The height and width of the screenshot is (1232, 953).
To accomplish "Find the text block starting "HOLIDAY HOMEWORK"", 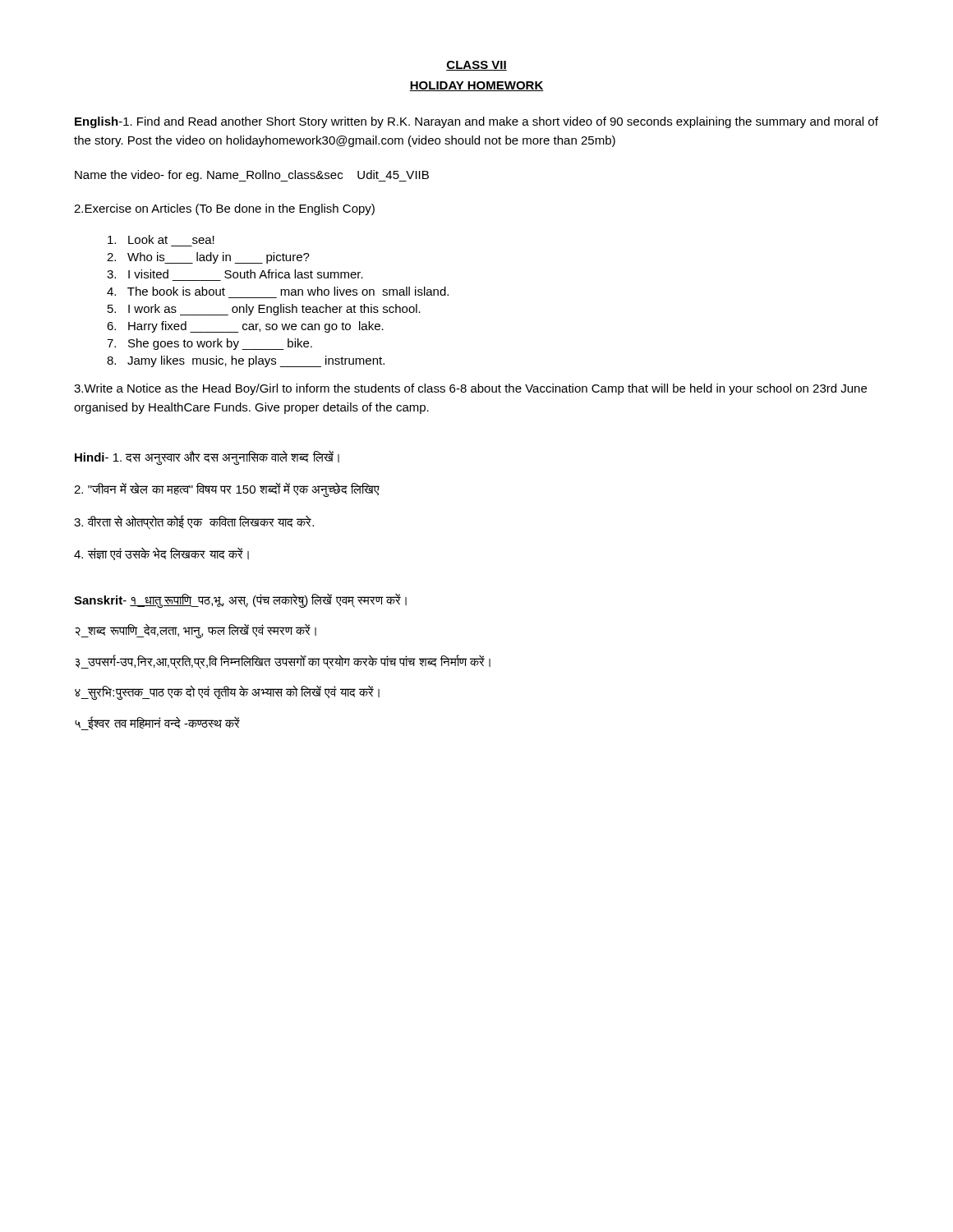I will pyautogui.click(x=476, y=85).
